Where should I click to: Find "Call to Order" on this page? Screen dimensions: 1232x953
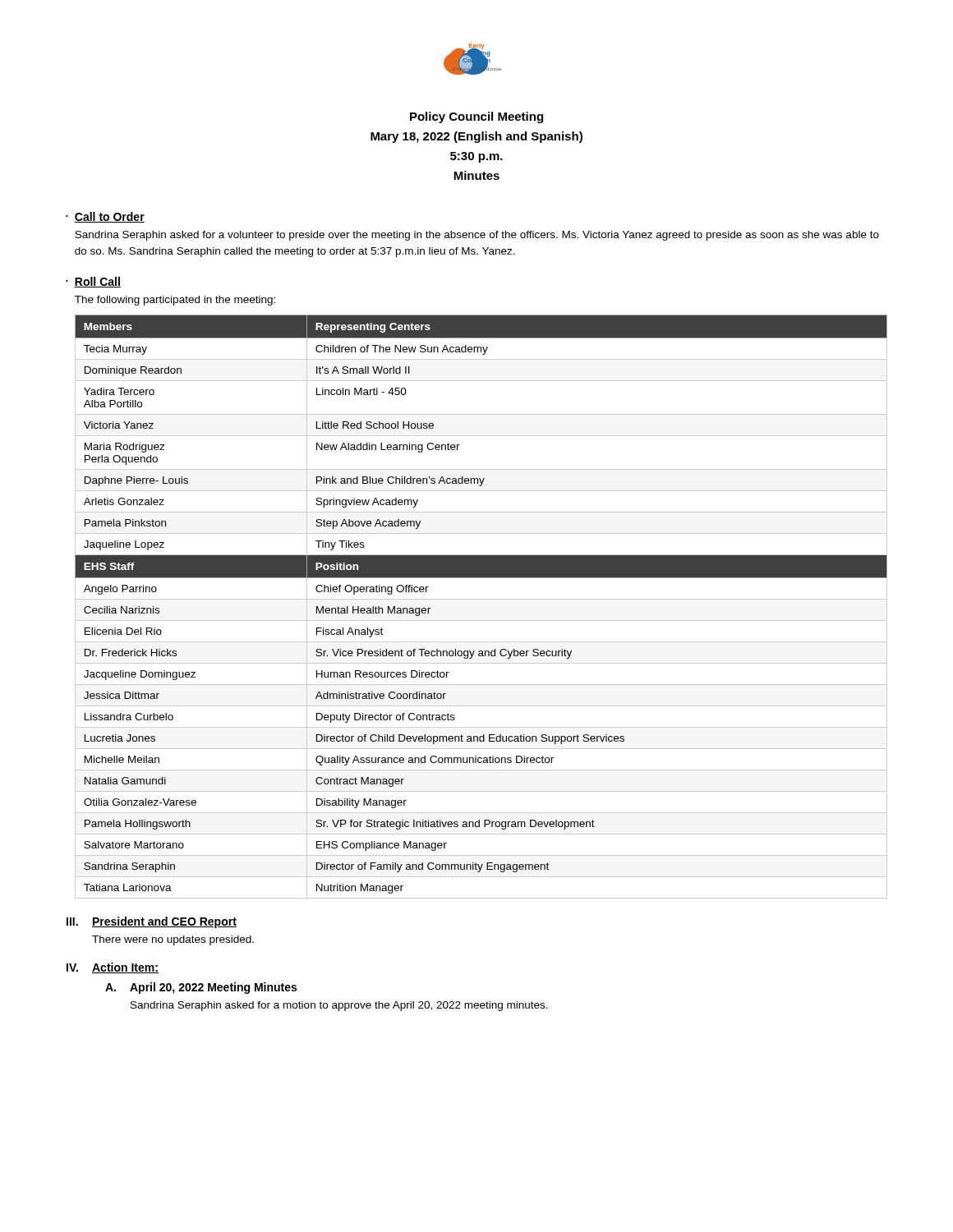tap(109, 217)
